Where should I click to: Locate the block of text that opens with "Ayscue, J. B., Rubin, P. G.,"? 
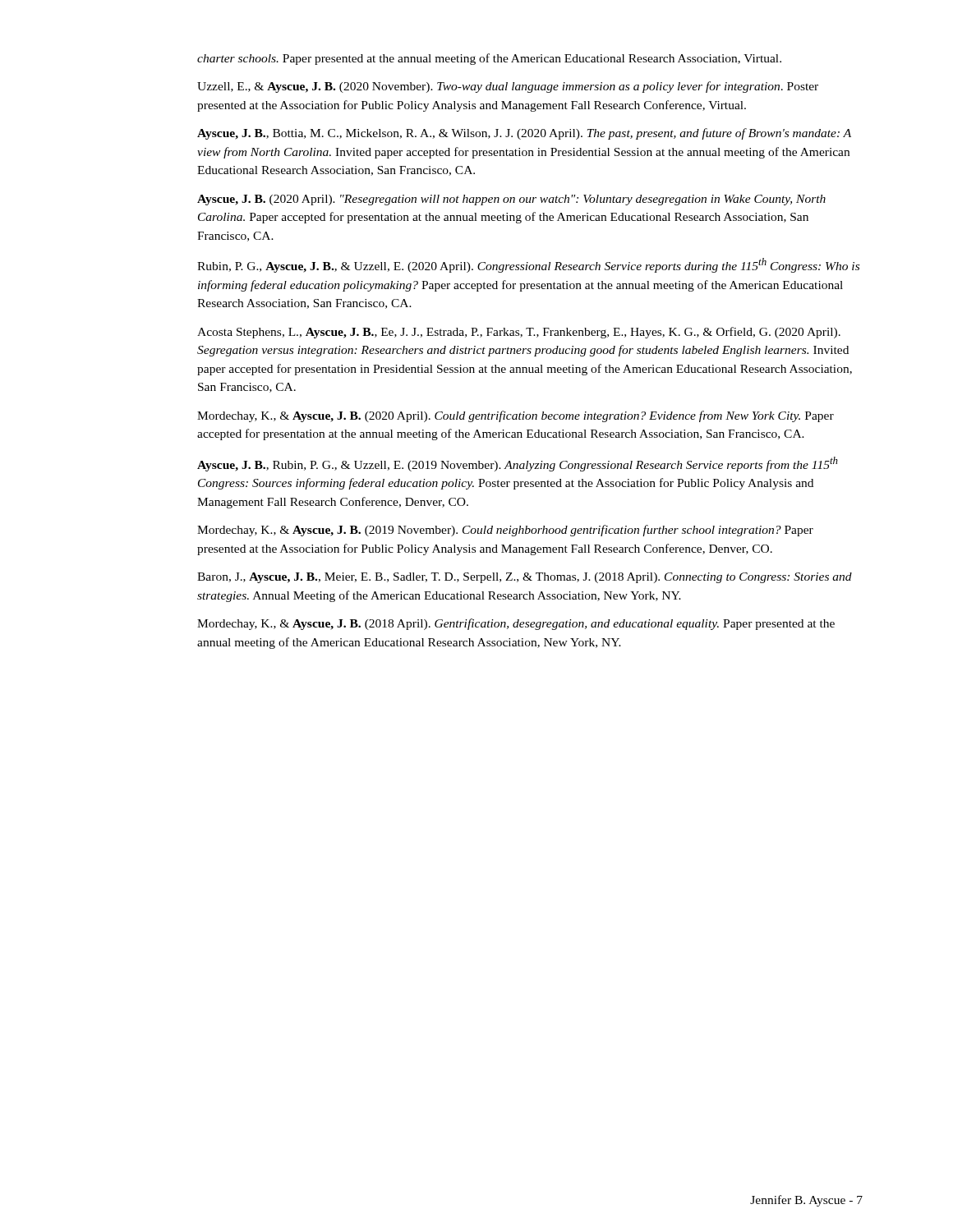click(x=481, y=482)
